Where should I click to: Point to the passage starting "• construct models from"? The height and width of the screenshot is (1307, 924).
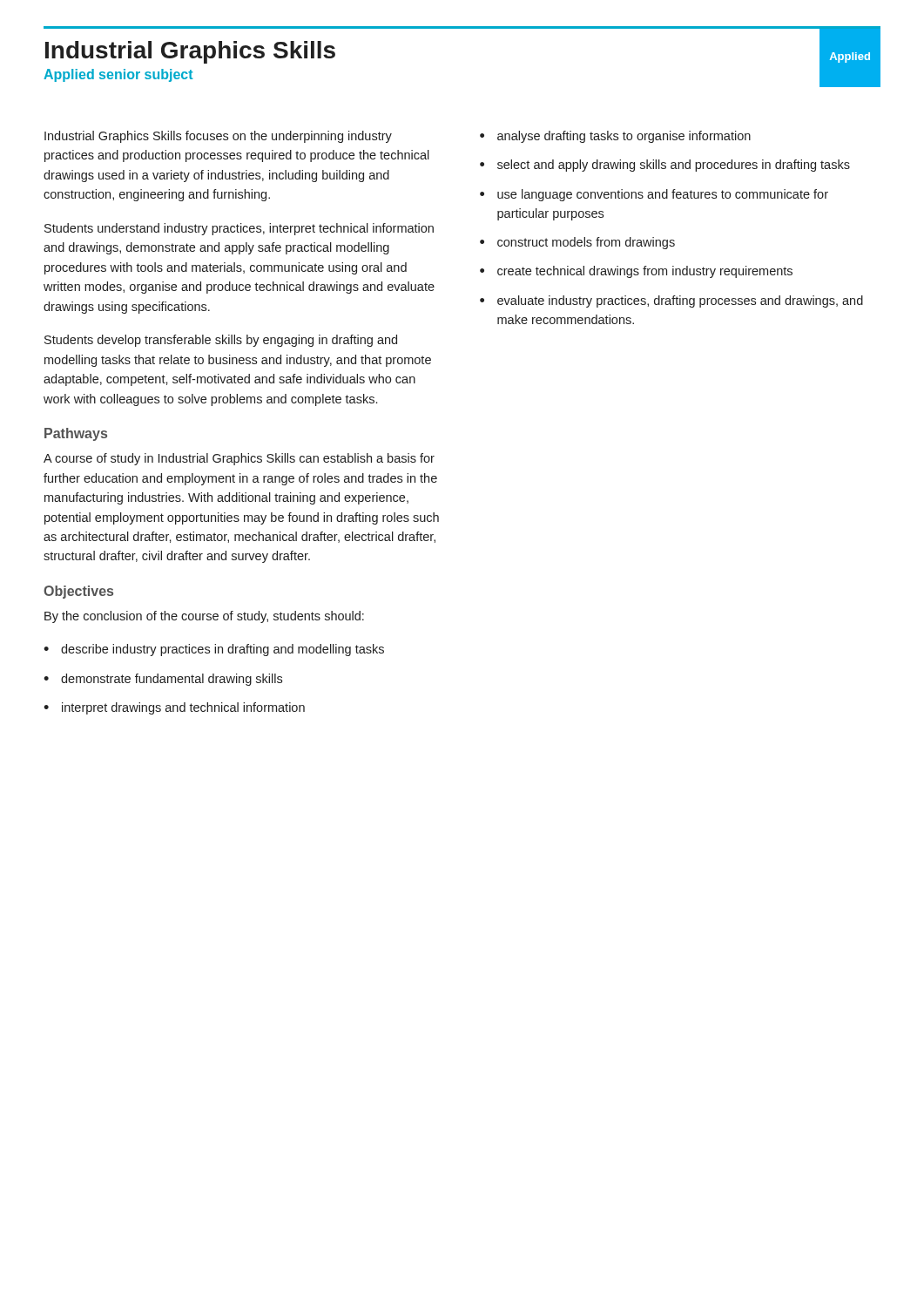tap(680, 243)
